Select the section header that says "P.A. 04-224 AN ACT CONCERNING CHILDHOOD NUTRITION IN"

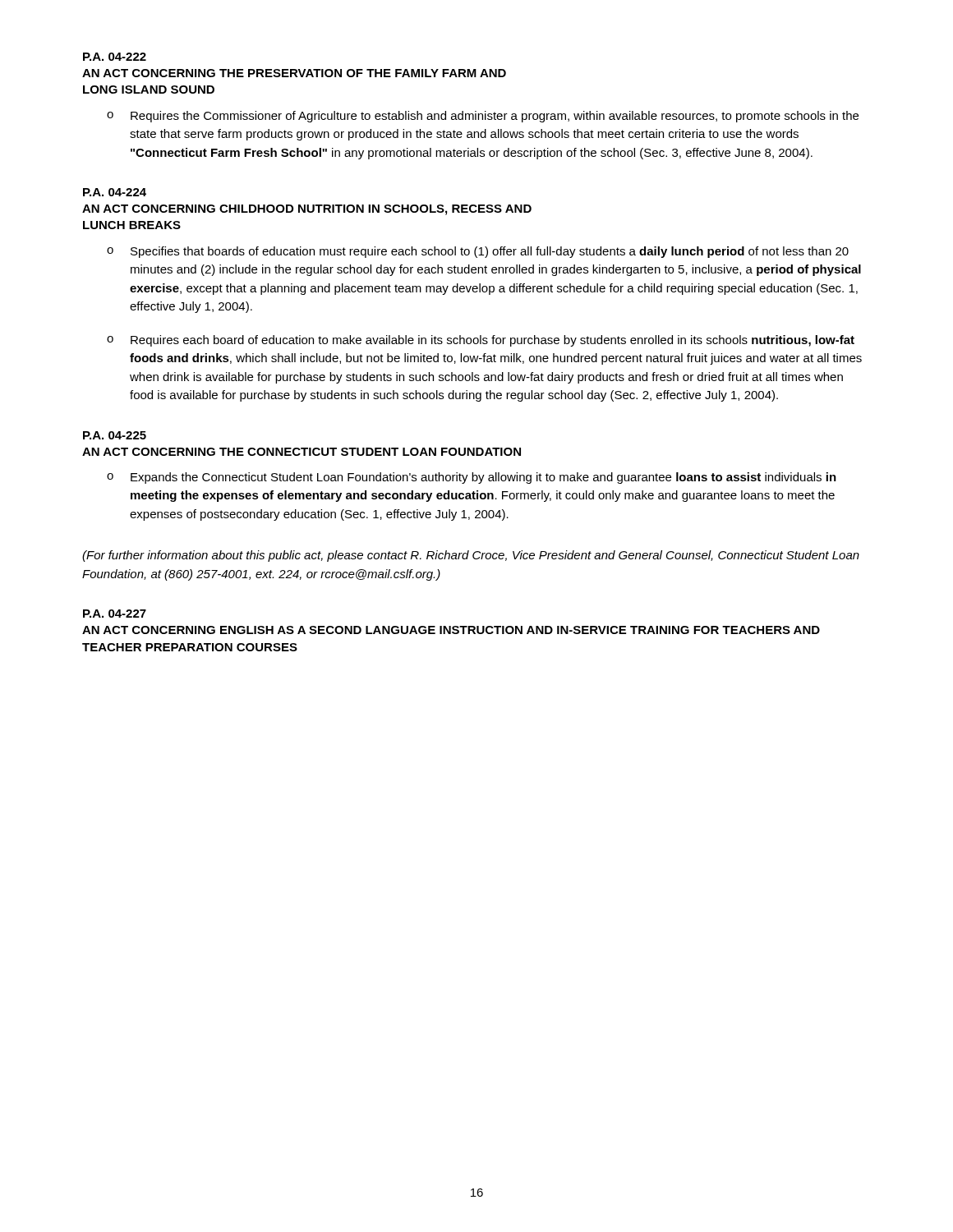tap(476, 209)
